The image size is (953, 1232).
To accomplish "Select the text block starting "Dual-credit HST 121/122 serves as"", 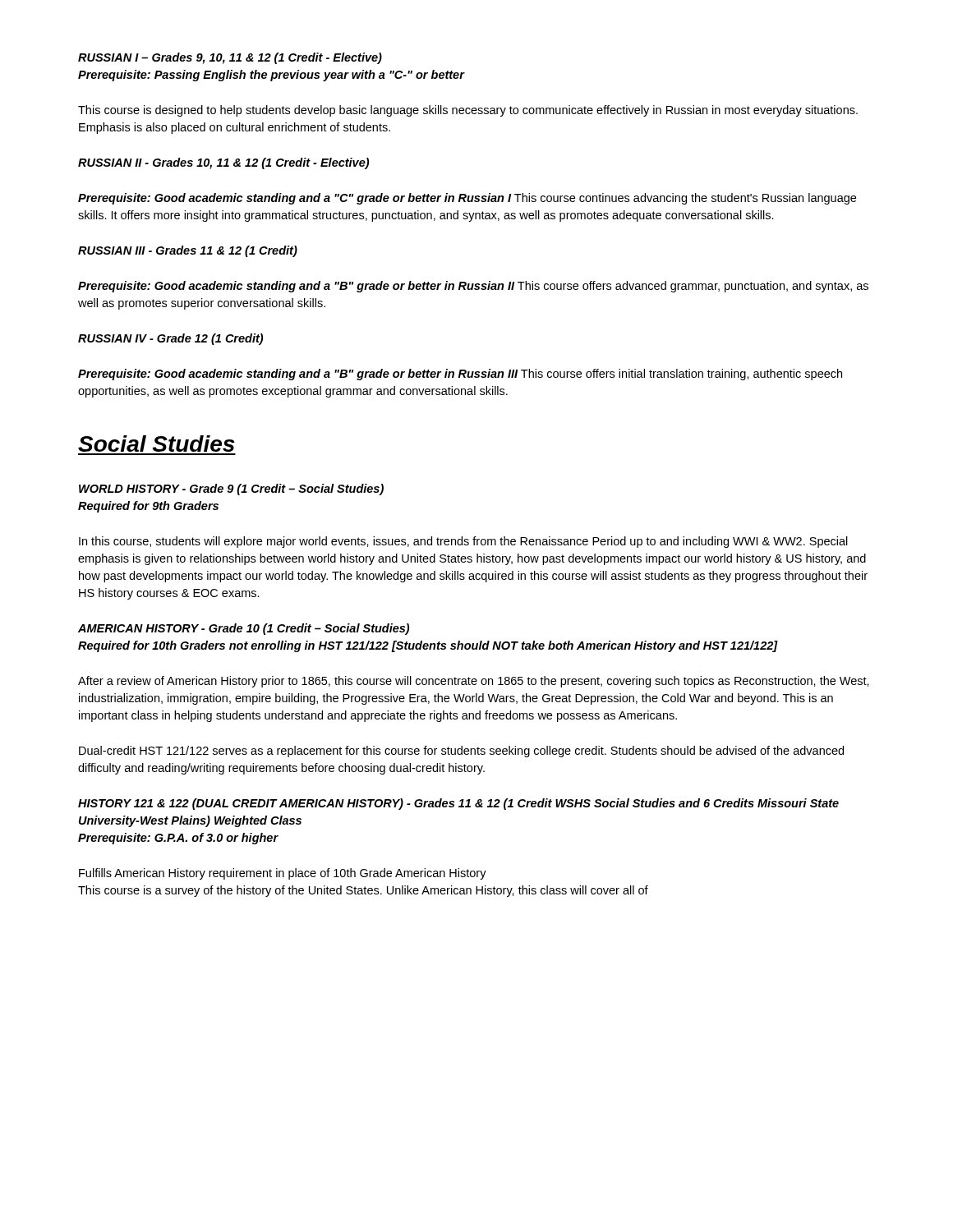I will coord(476,760).
